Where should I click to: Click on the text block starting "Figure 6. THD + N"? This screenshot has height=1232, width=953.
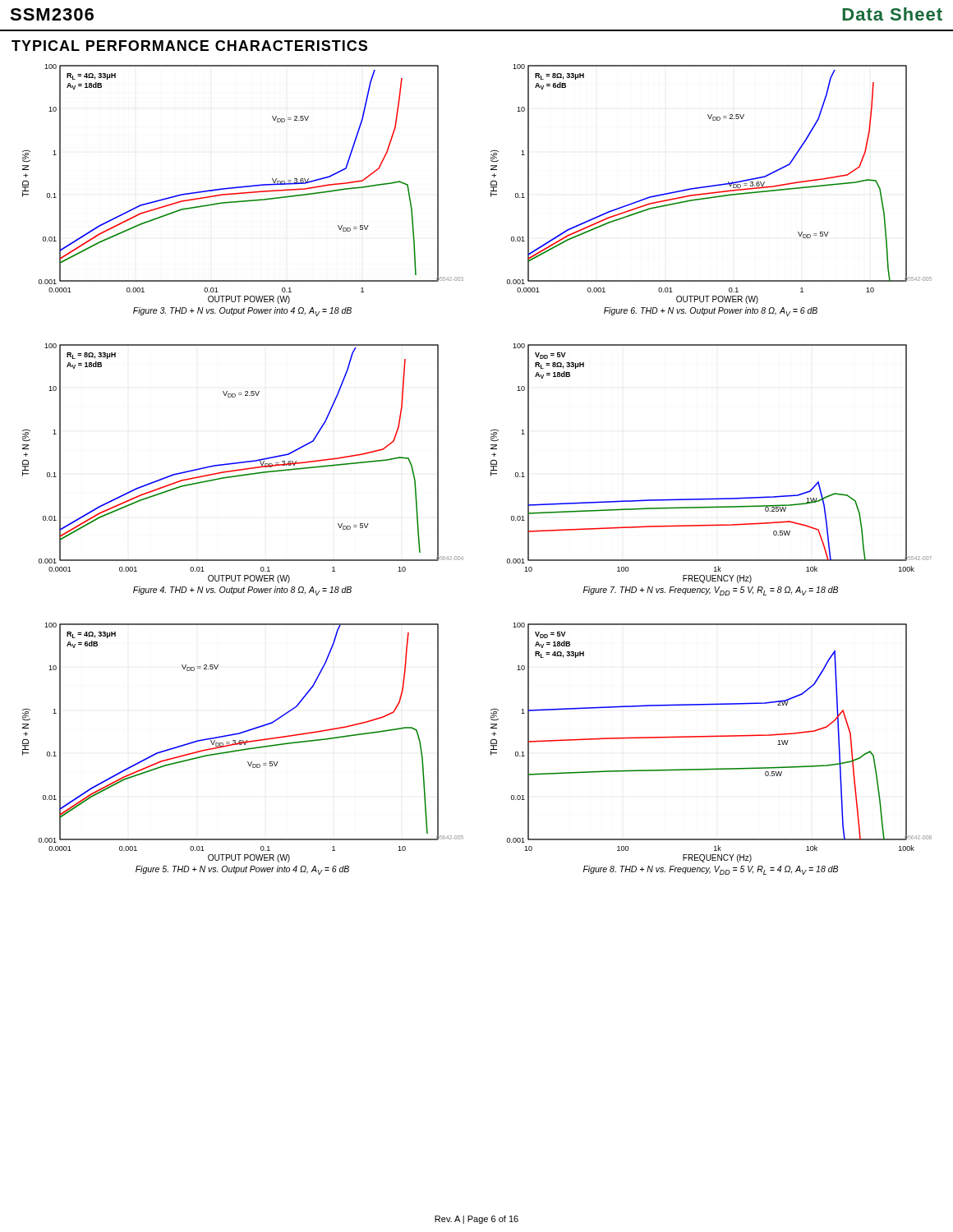click(711, 312)
